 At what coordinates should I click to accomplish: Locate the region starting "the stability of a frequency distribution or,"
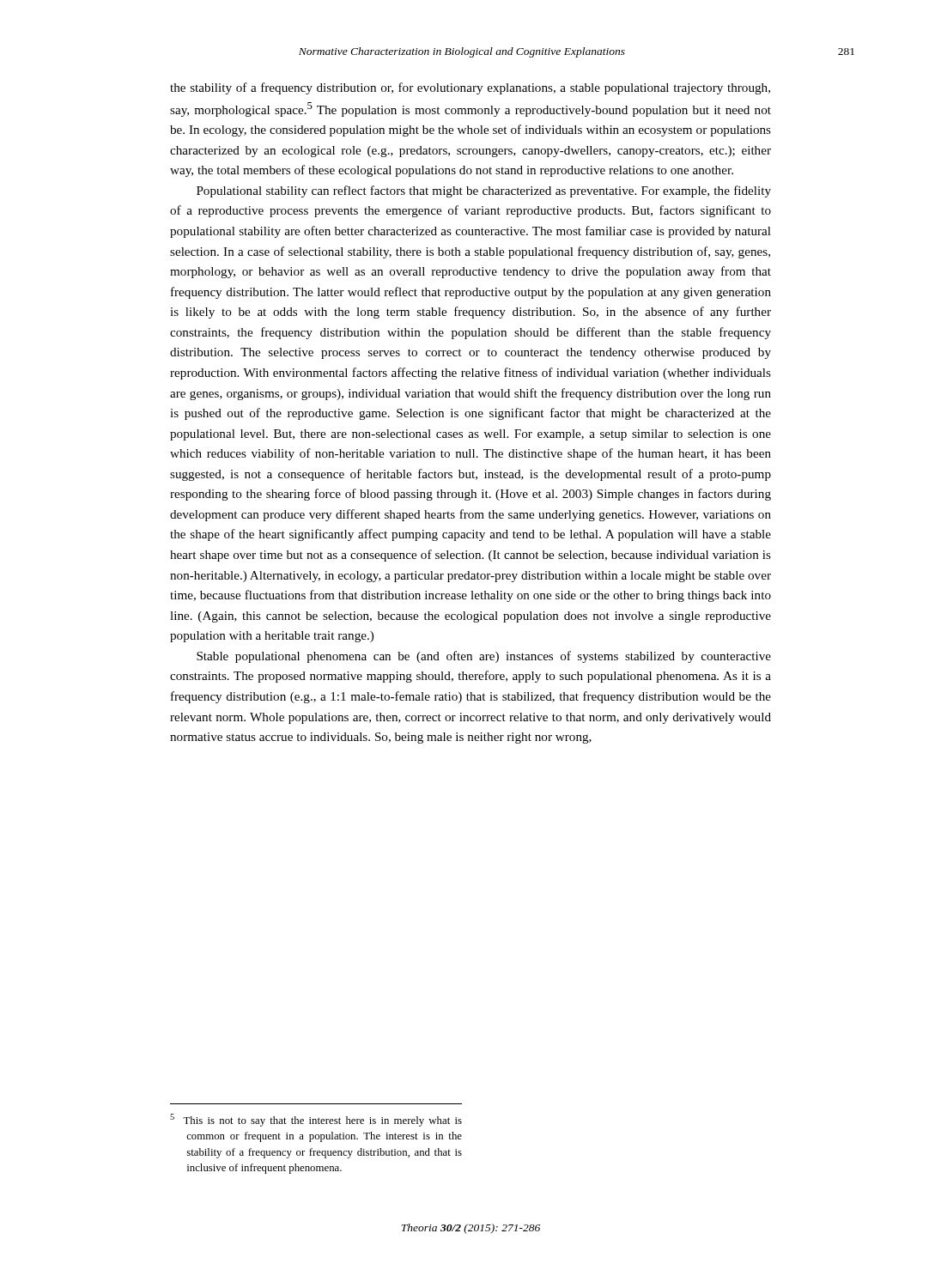point(470,129)
